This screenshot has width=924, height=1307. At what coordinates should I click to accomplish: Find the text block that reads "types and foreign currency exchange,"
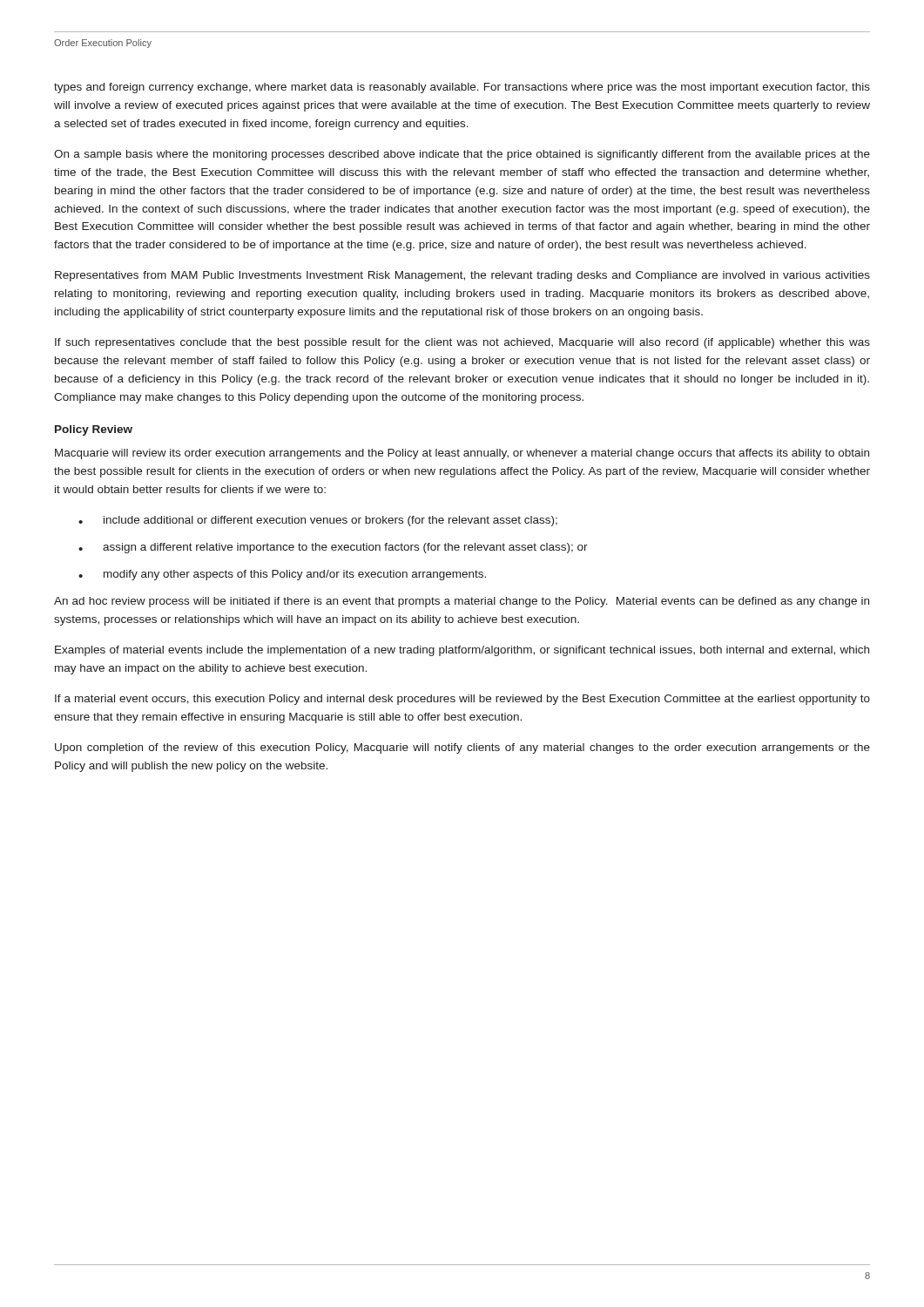[462, 105]
